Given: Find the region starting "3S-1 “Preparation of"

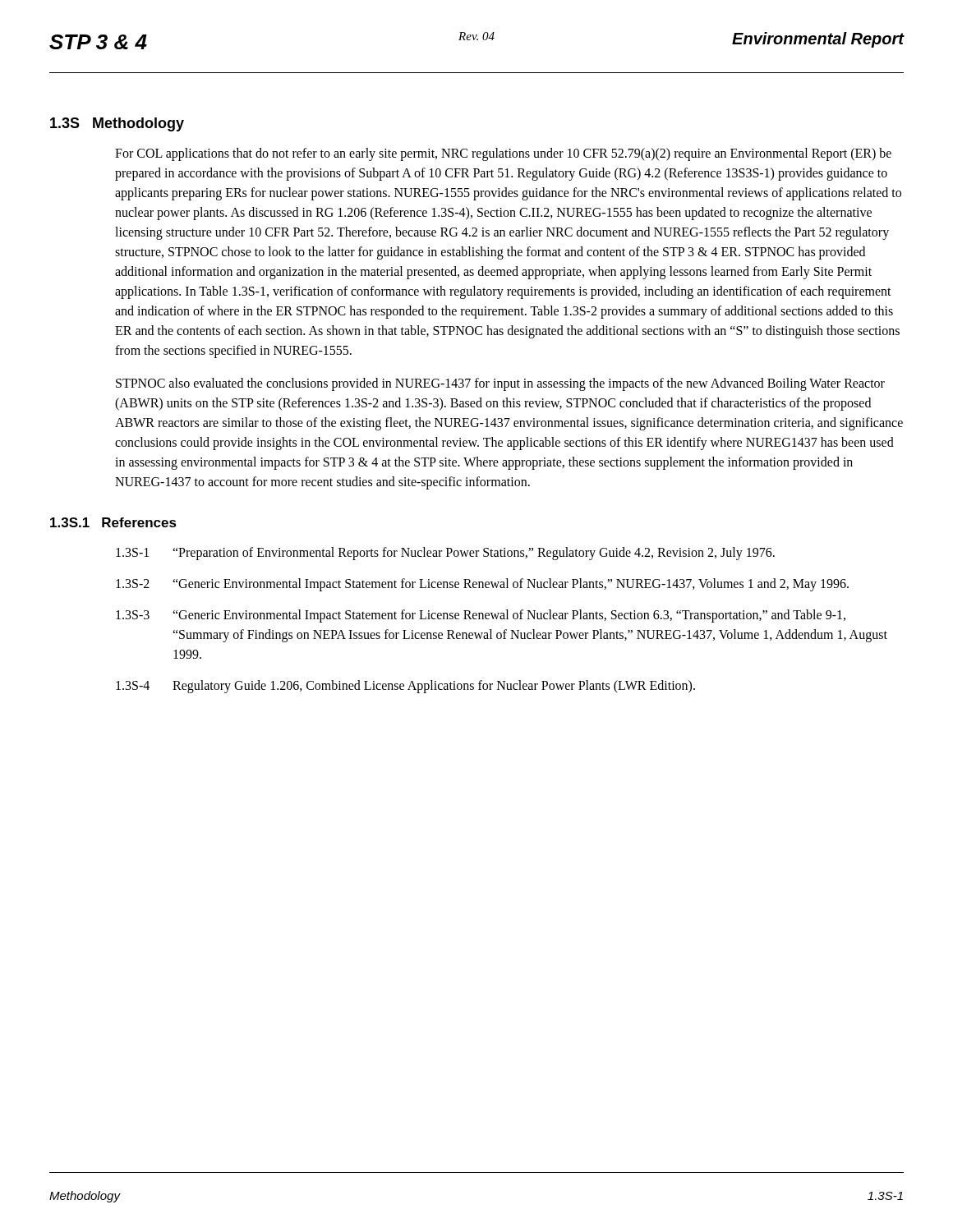Looking at the screenshot, I should [x=509, y=553].
